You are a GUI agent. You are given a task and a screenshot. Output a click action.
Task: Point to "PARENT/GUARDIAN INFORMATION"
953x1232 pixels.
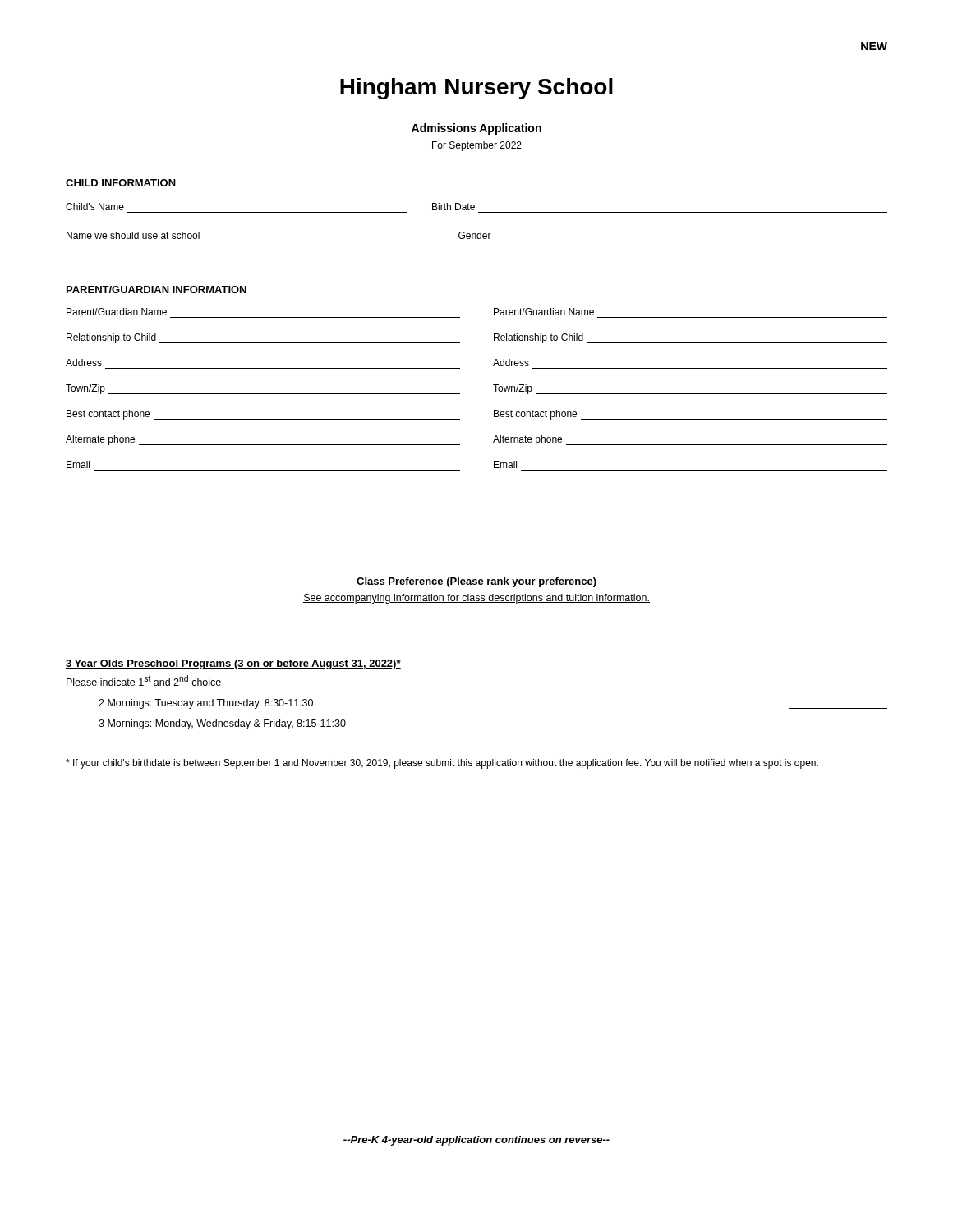pos(156,290)
